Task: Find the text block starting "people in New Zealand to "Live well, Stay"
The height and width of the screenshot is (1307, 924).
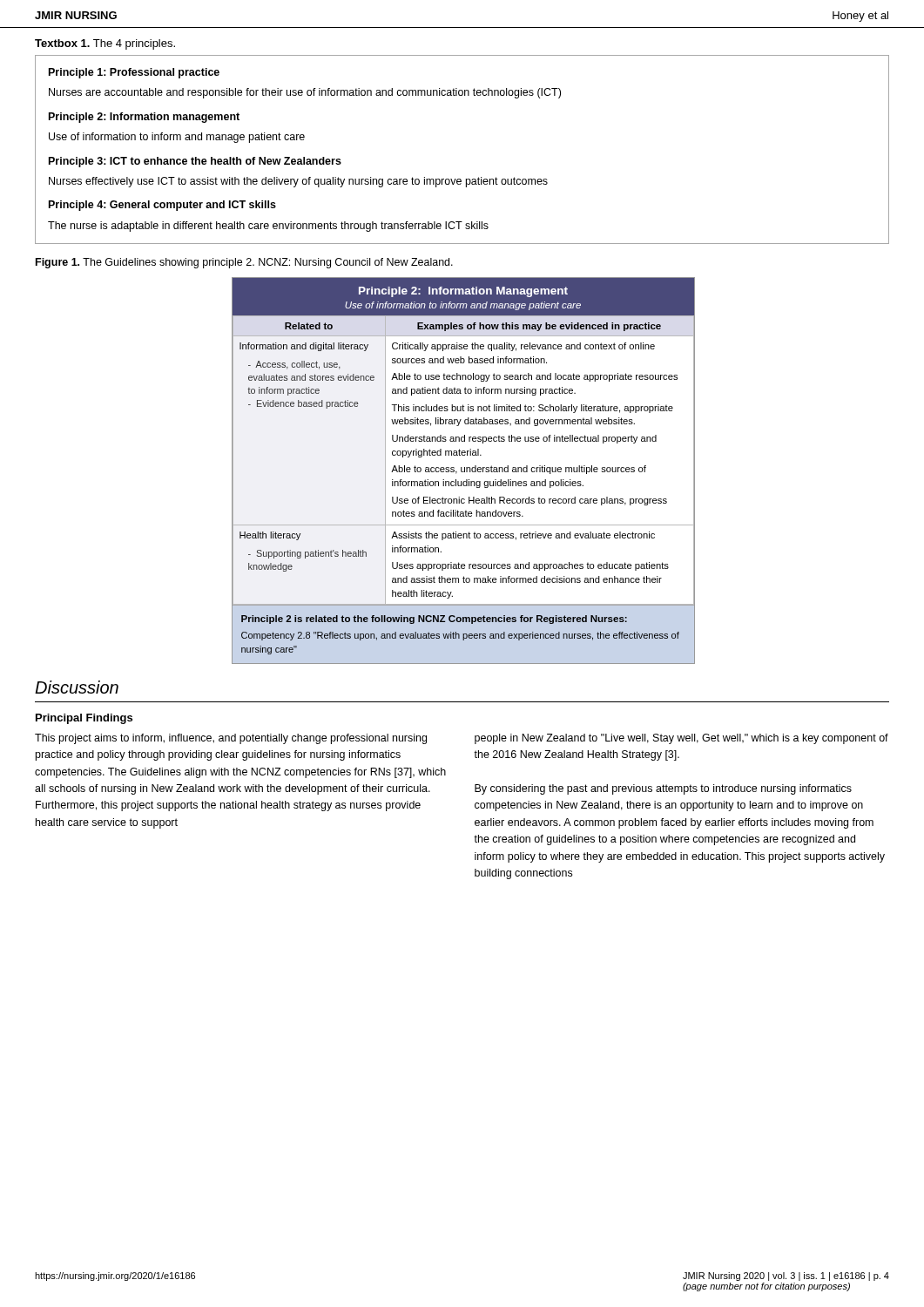Action: click(x=681, y=806)
